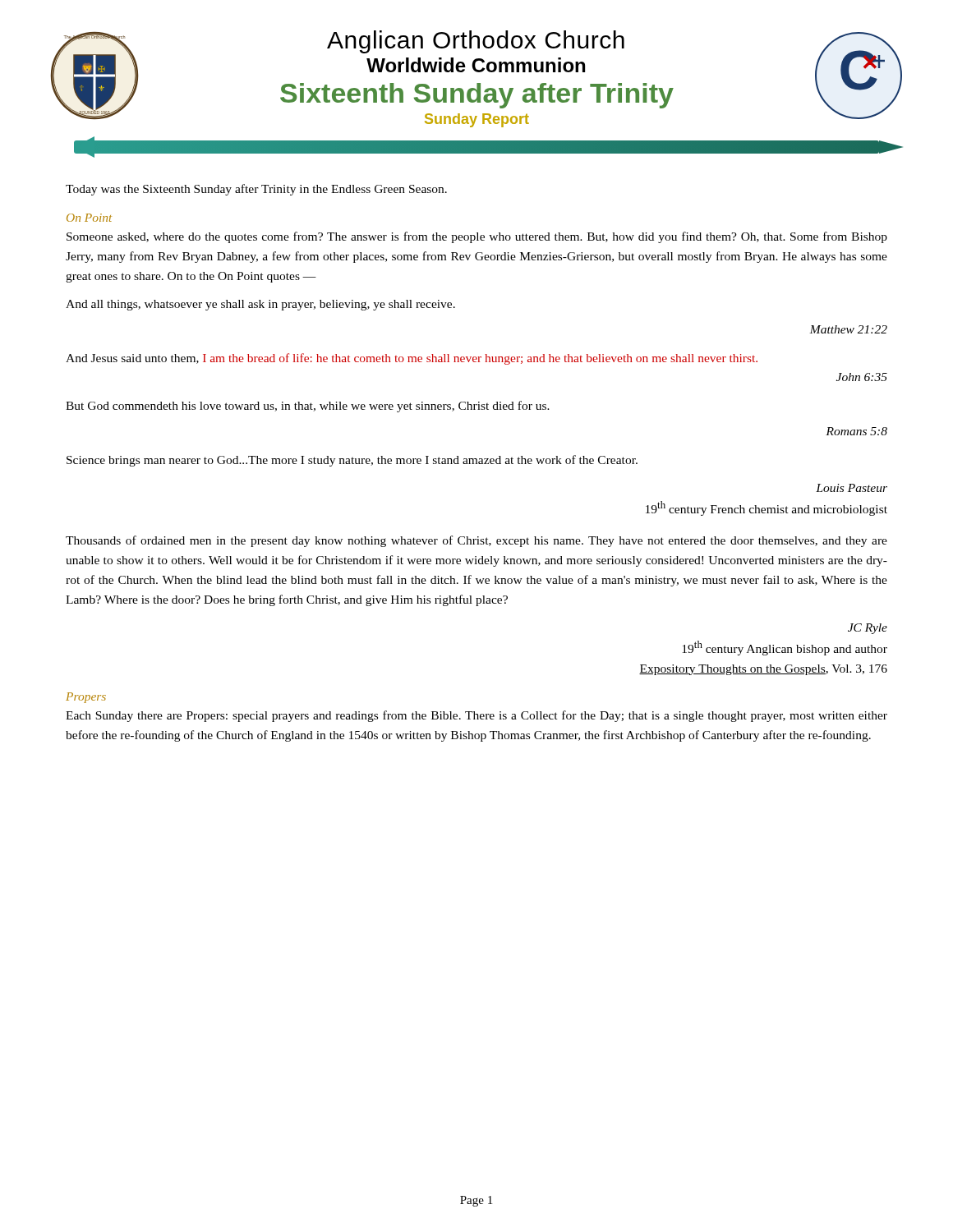Point to the block beginning "Each Sunday there are Propers: special"

pyautogui.click(x=476, y=725)
